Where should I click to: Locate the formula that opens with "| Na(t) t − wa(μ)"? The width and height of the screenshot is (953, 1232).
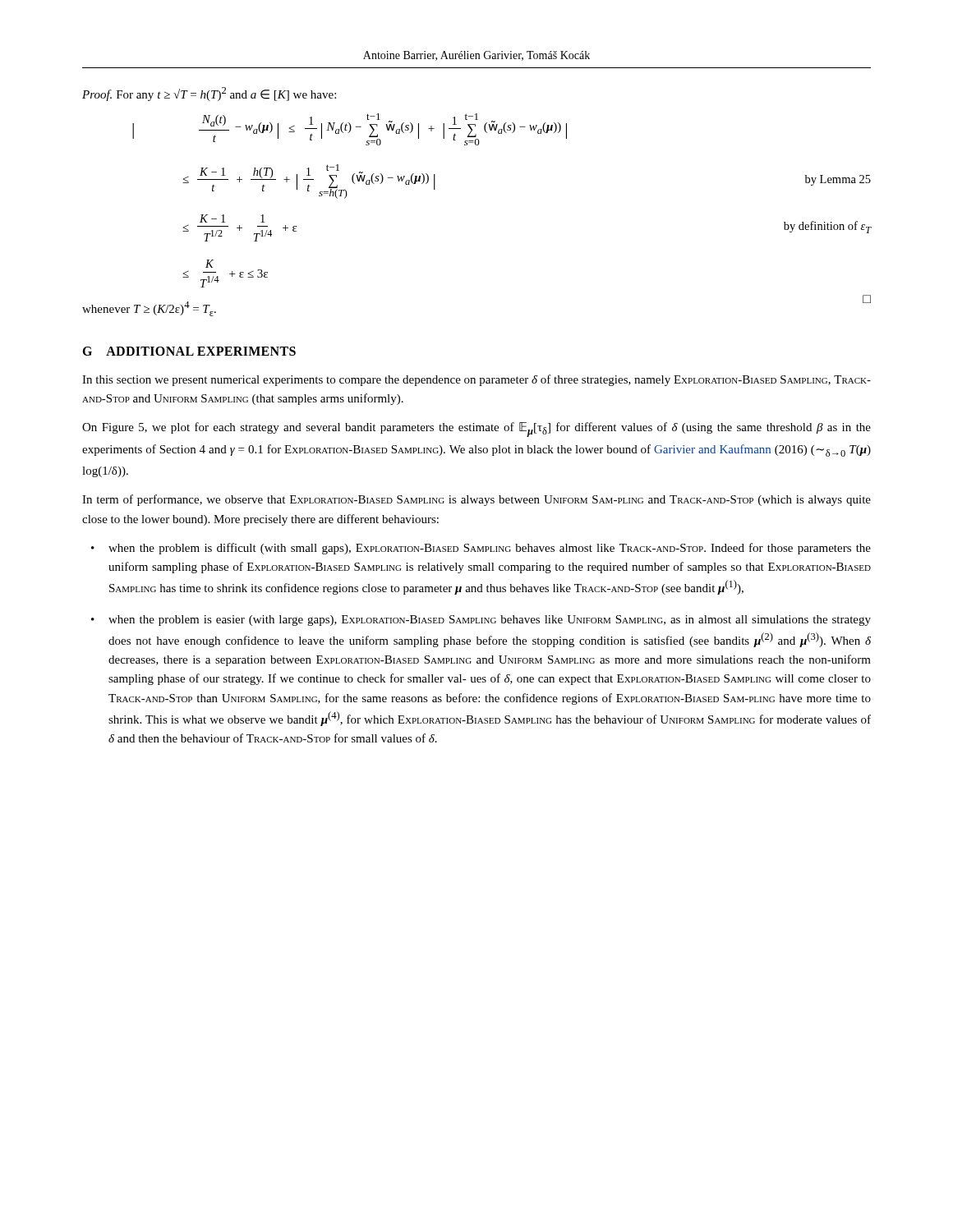[x=350, y=129]
